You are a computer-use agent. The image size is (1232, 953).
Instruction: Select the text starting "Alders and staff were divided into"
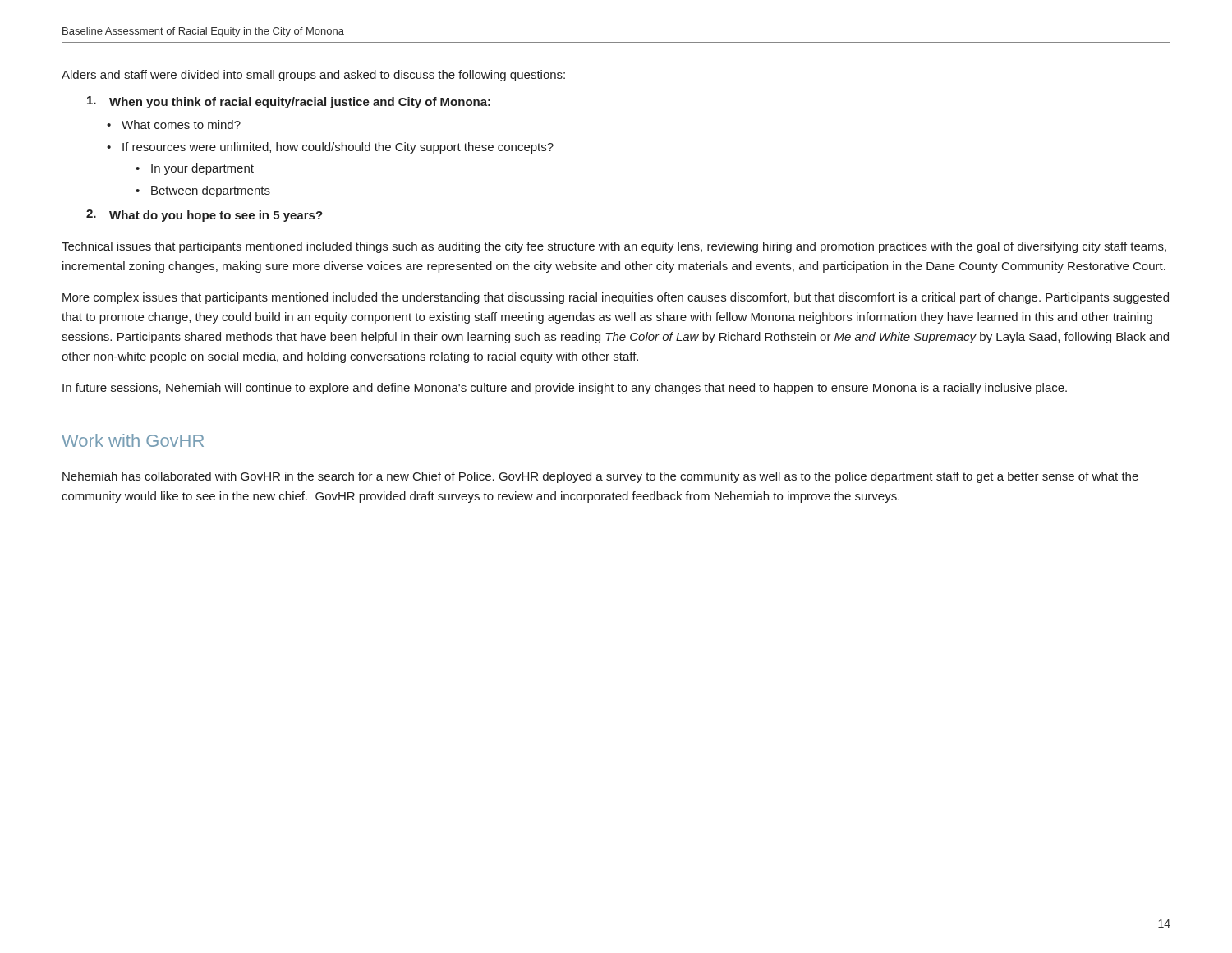pos(314,74)
